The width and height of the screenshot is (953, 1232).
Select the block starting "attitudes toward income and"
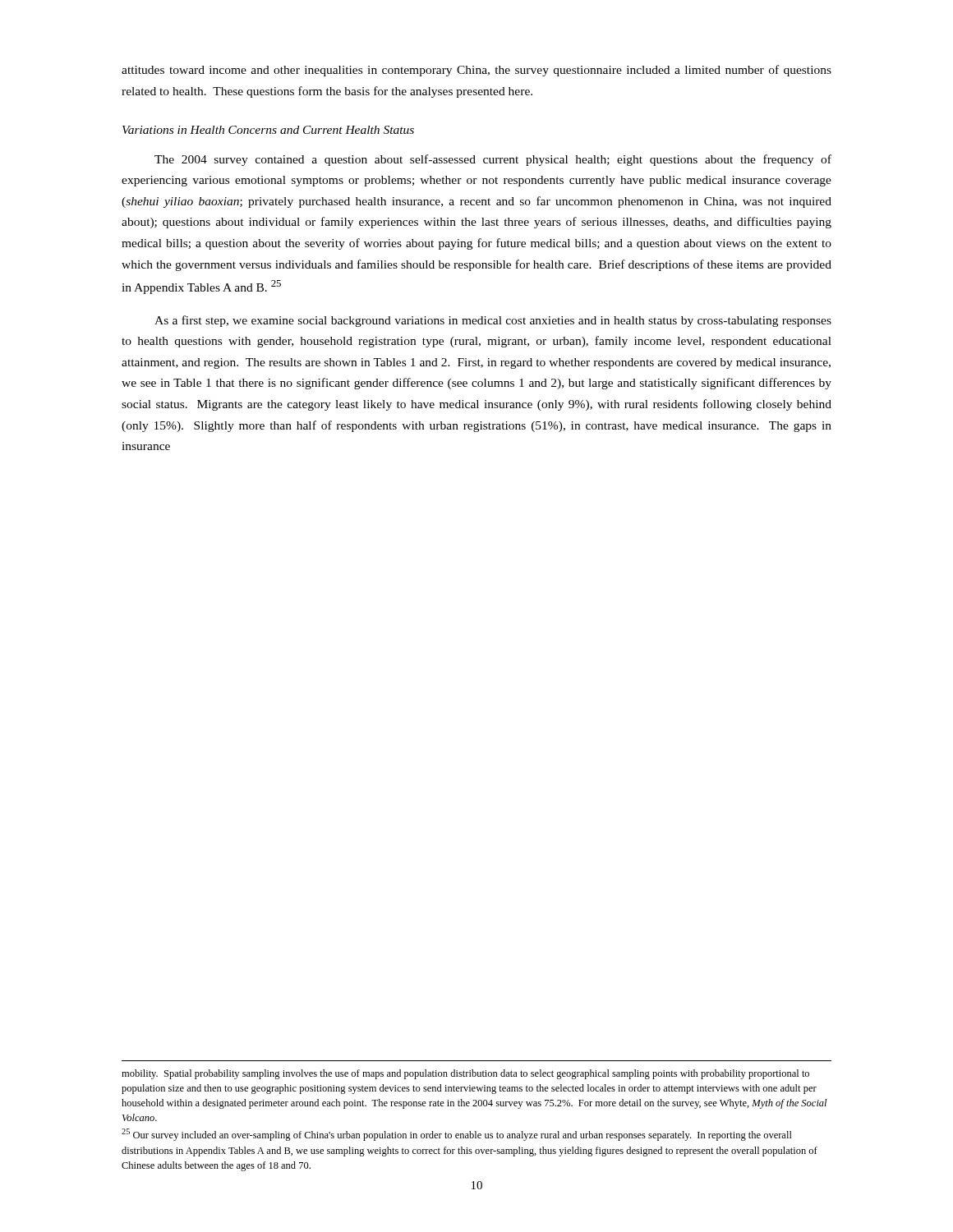pyautogui.click(x=476, y=80)
